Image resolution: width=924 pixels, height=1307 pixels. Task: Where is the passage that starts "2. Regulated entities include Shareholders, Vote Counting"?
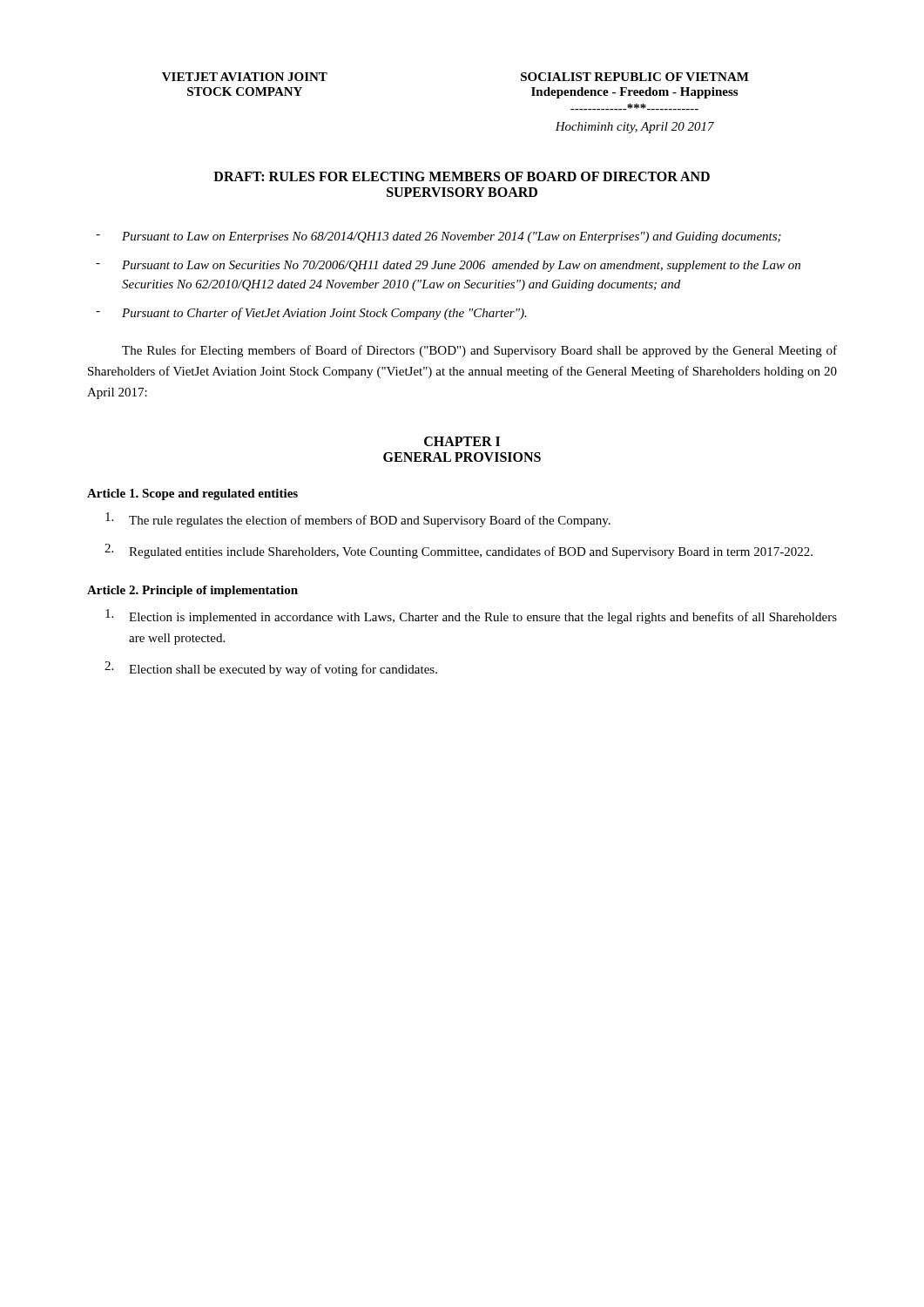[x=471, y=552]
